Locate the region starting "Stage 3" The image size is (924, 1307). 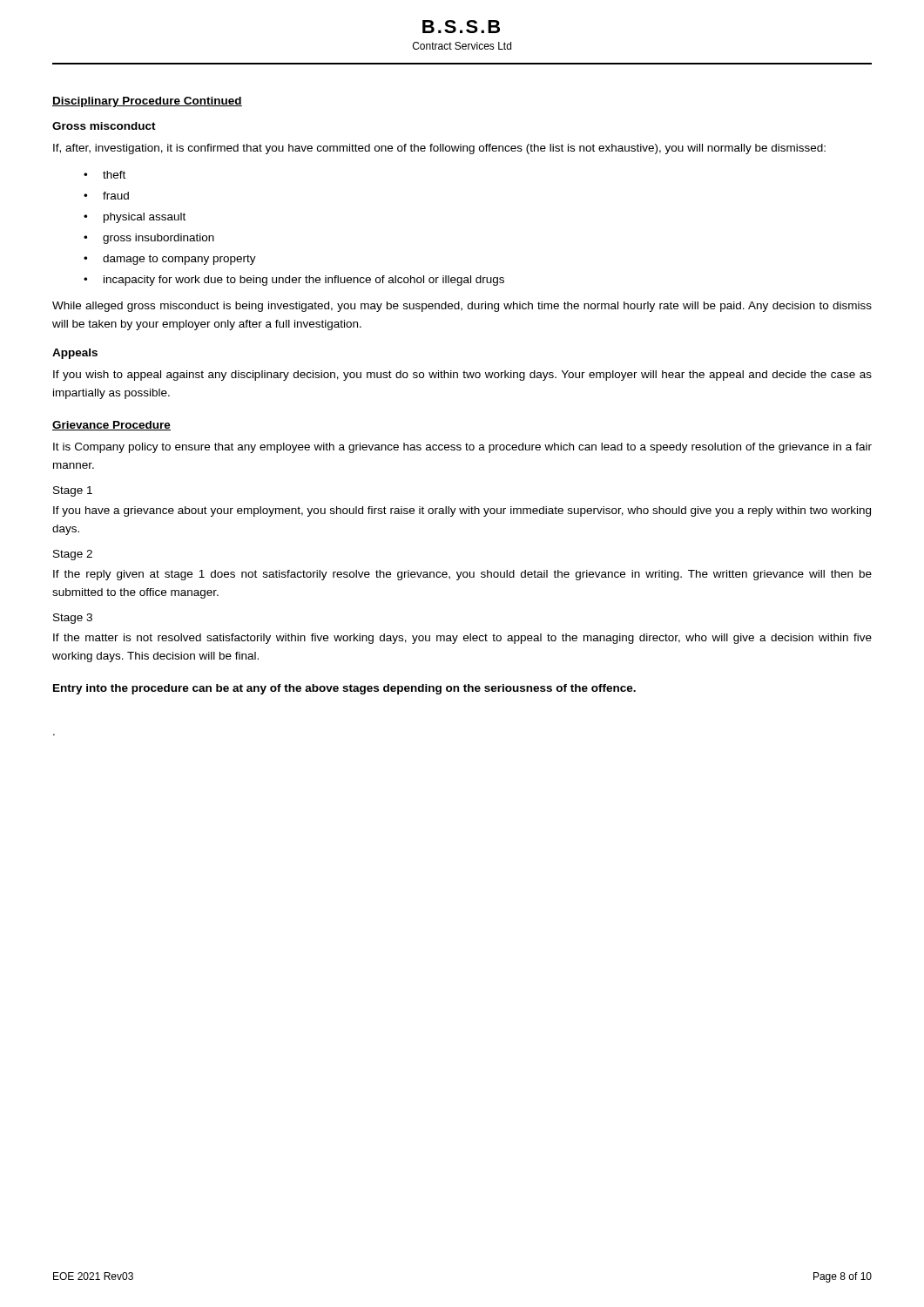tap(73, 617)
